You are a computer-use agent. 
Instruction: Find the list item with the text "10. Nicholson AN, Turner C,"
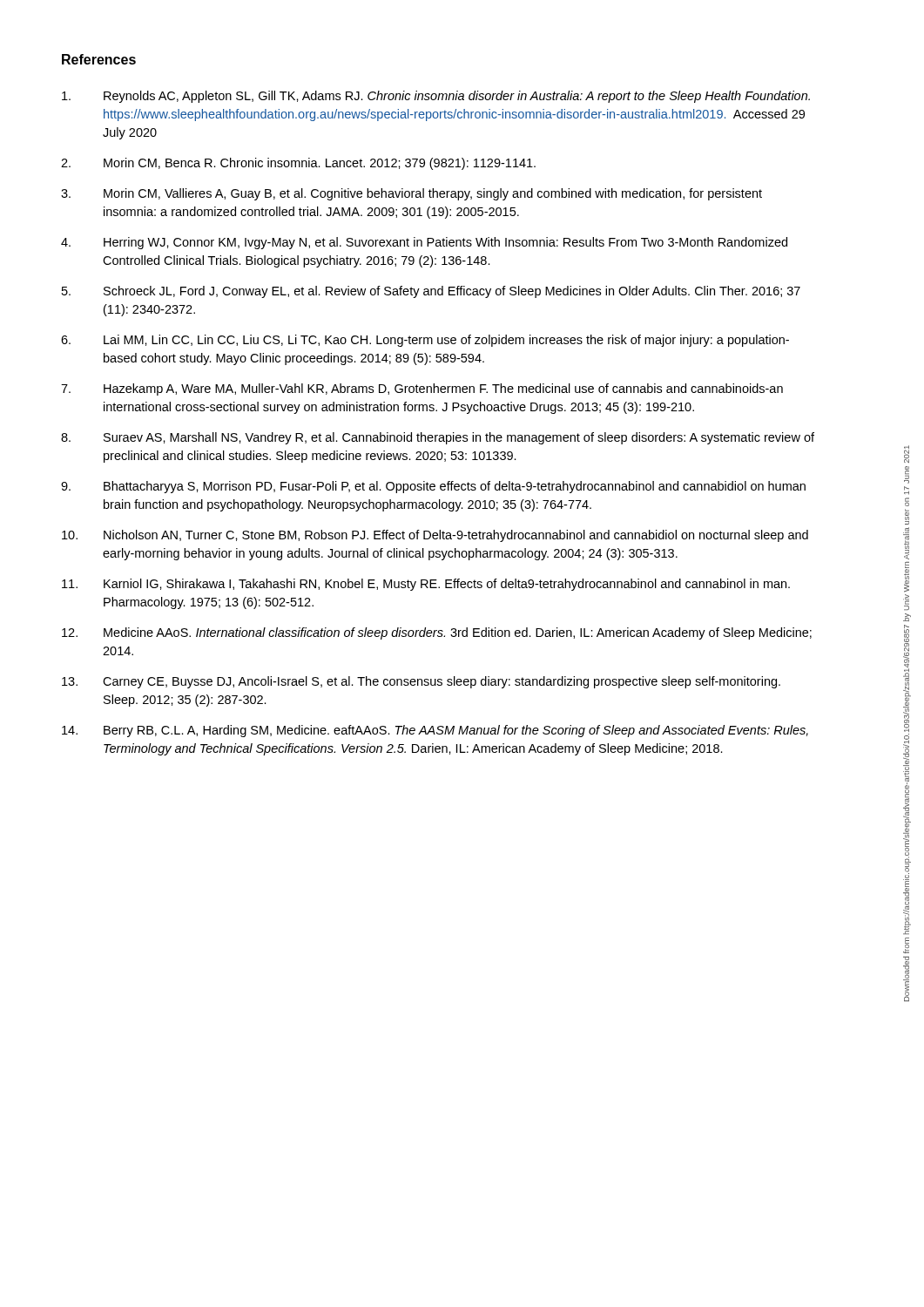click(x=440, y=545)
